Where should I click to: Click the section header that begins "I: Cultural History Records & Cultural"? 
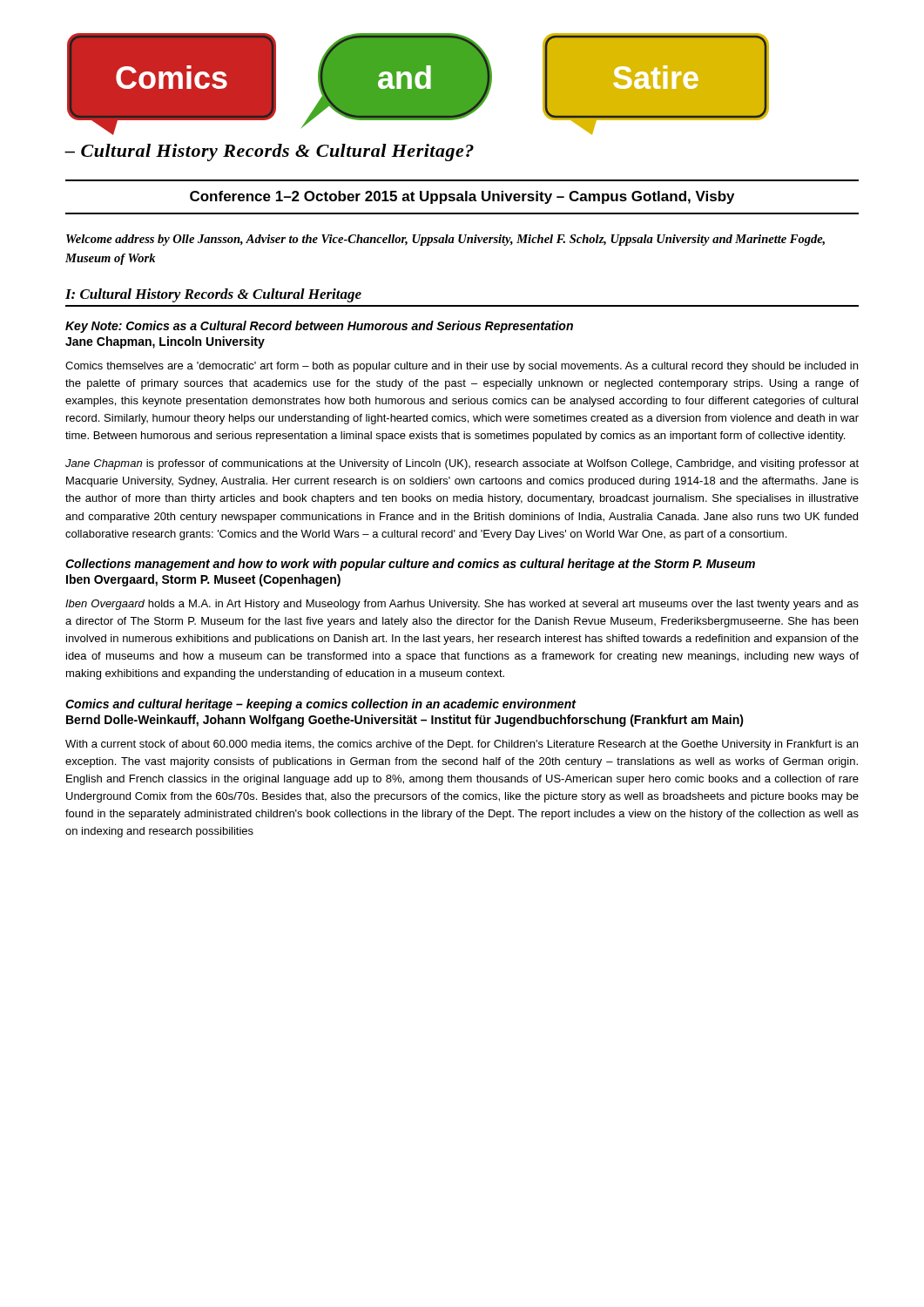pos(213,294)
